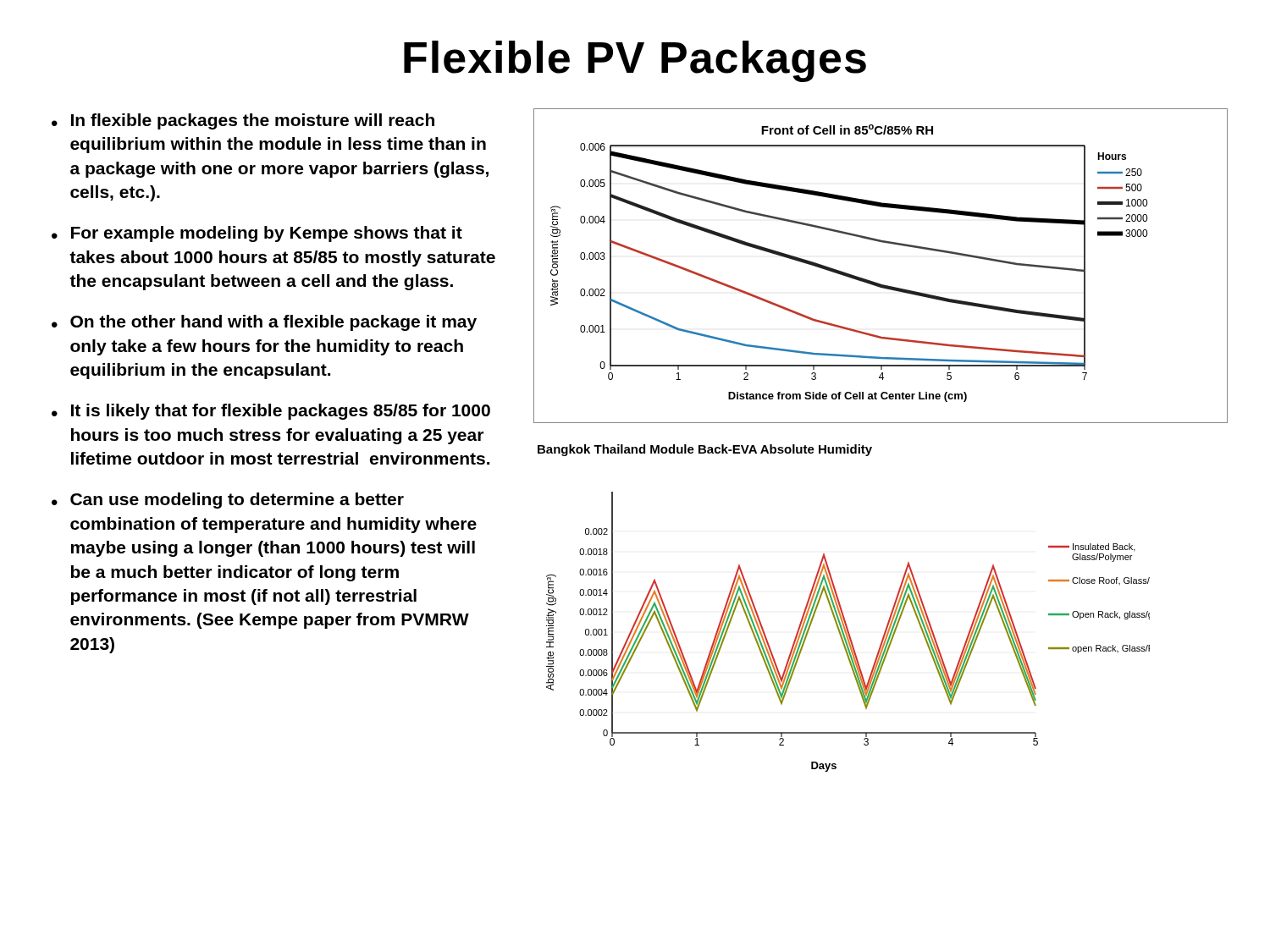
Task: Select the list item with the text "• On the other hand with"
Action: pyautogui.click(x=275, y=346)
